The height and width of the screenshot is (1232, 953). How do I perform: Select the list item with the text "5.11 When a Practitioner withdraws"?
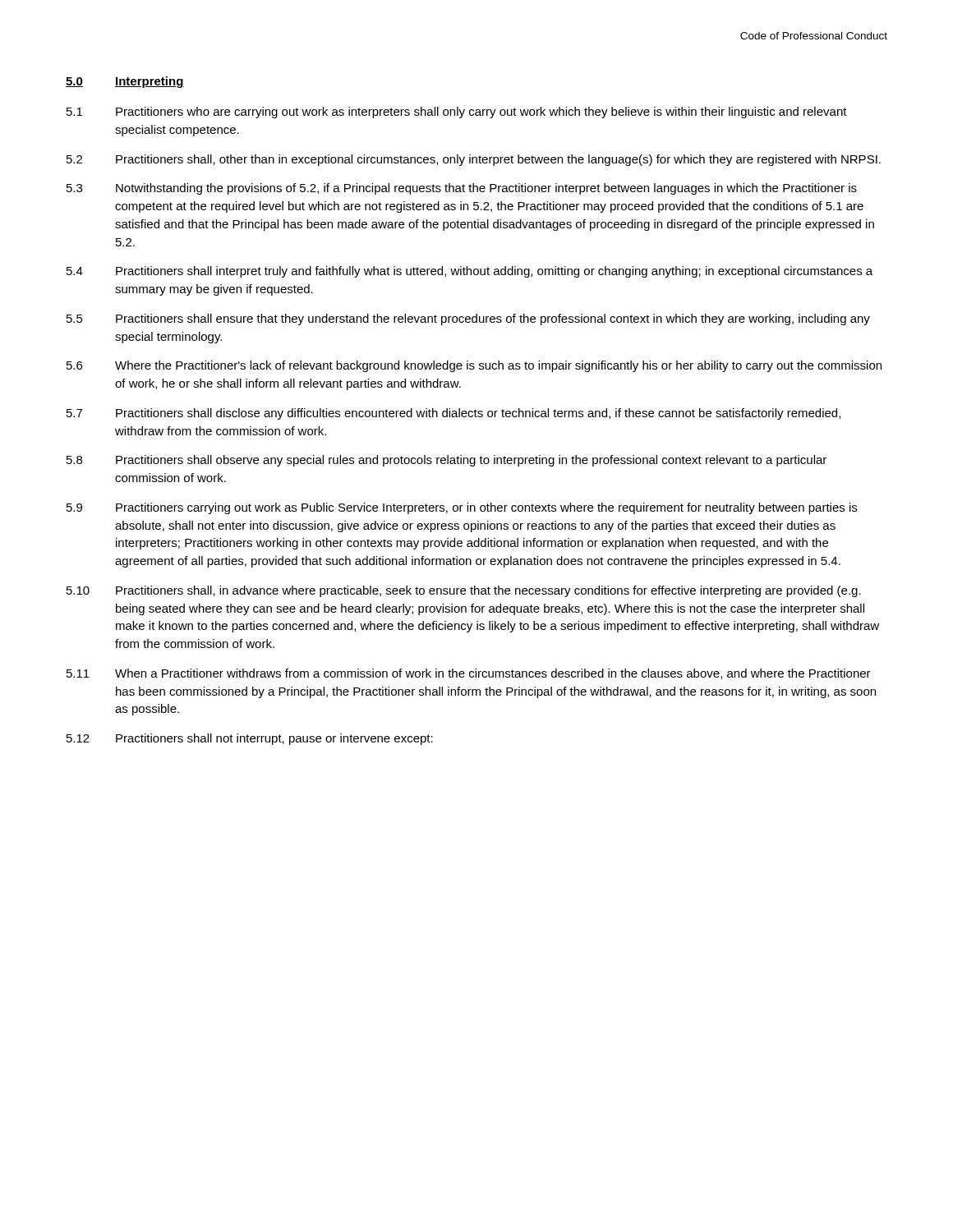pyautogui.click(x=476, y=691)
